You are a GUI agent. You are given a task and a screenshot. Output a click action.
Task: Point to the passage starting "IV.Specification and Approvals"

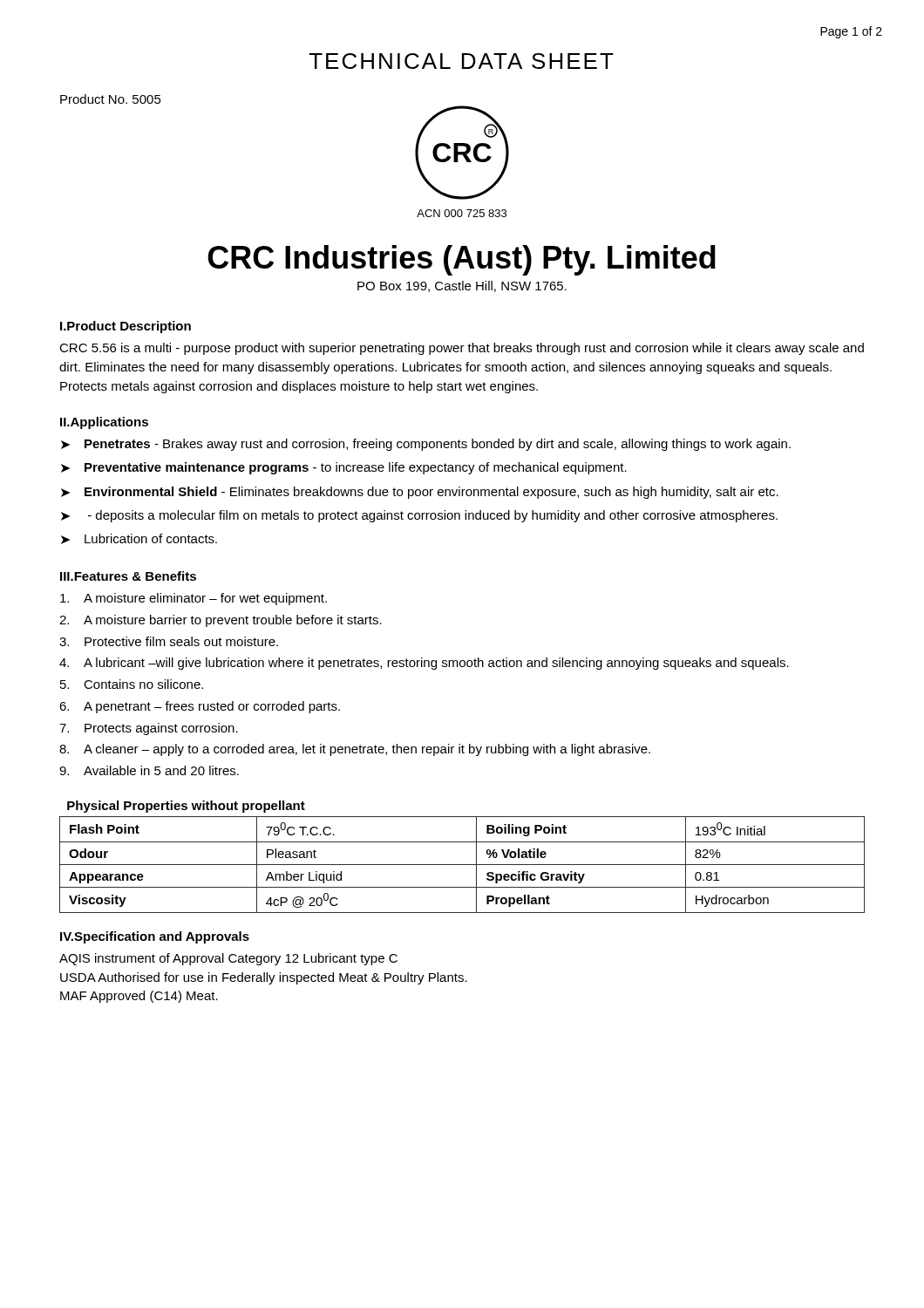[154, 936]
